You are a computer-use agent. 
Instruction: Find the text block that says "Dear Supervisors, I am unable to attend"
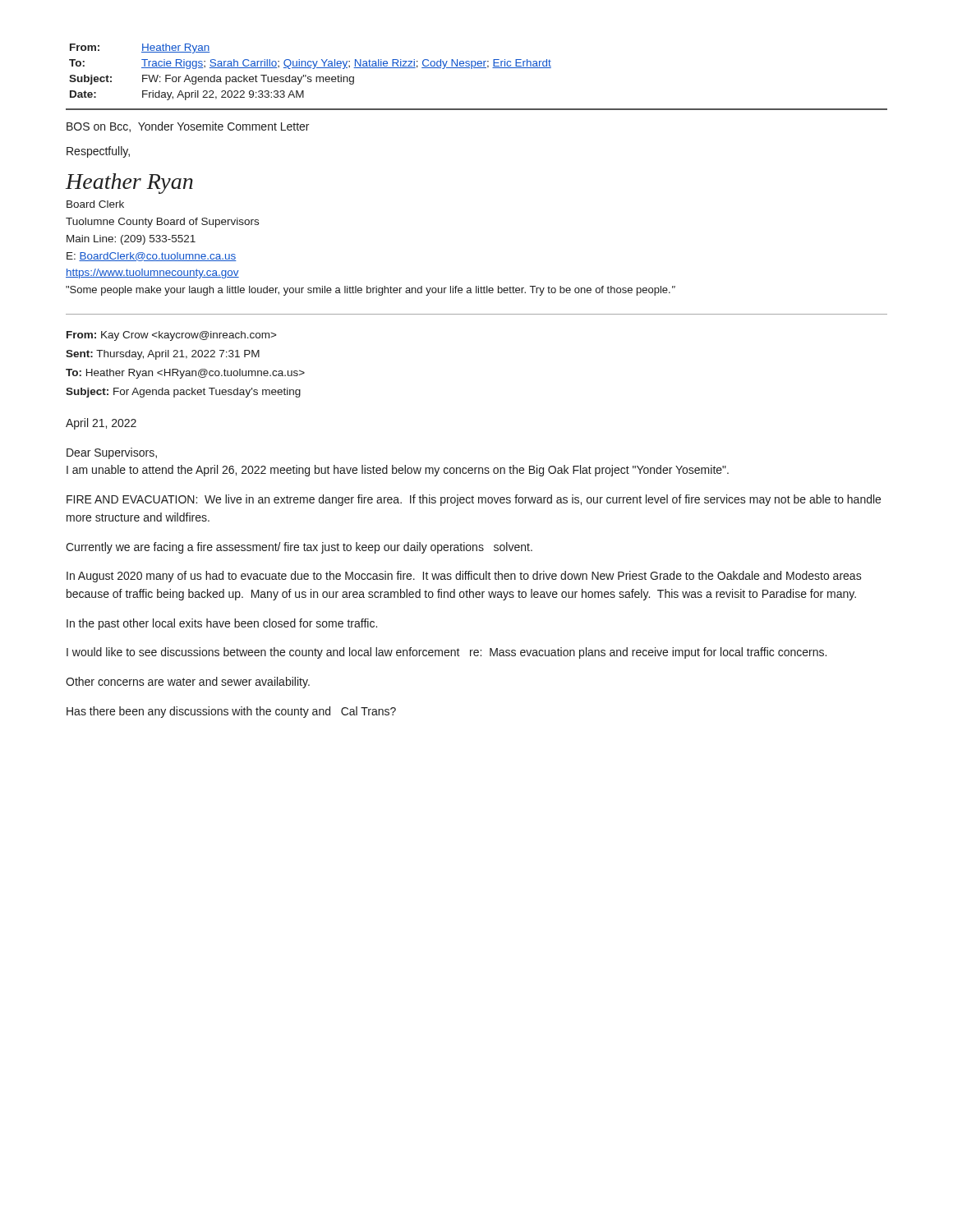coord(398,461)
